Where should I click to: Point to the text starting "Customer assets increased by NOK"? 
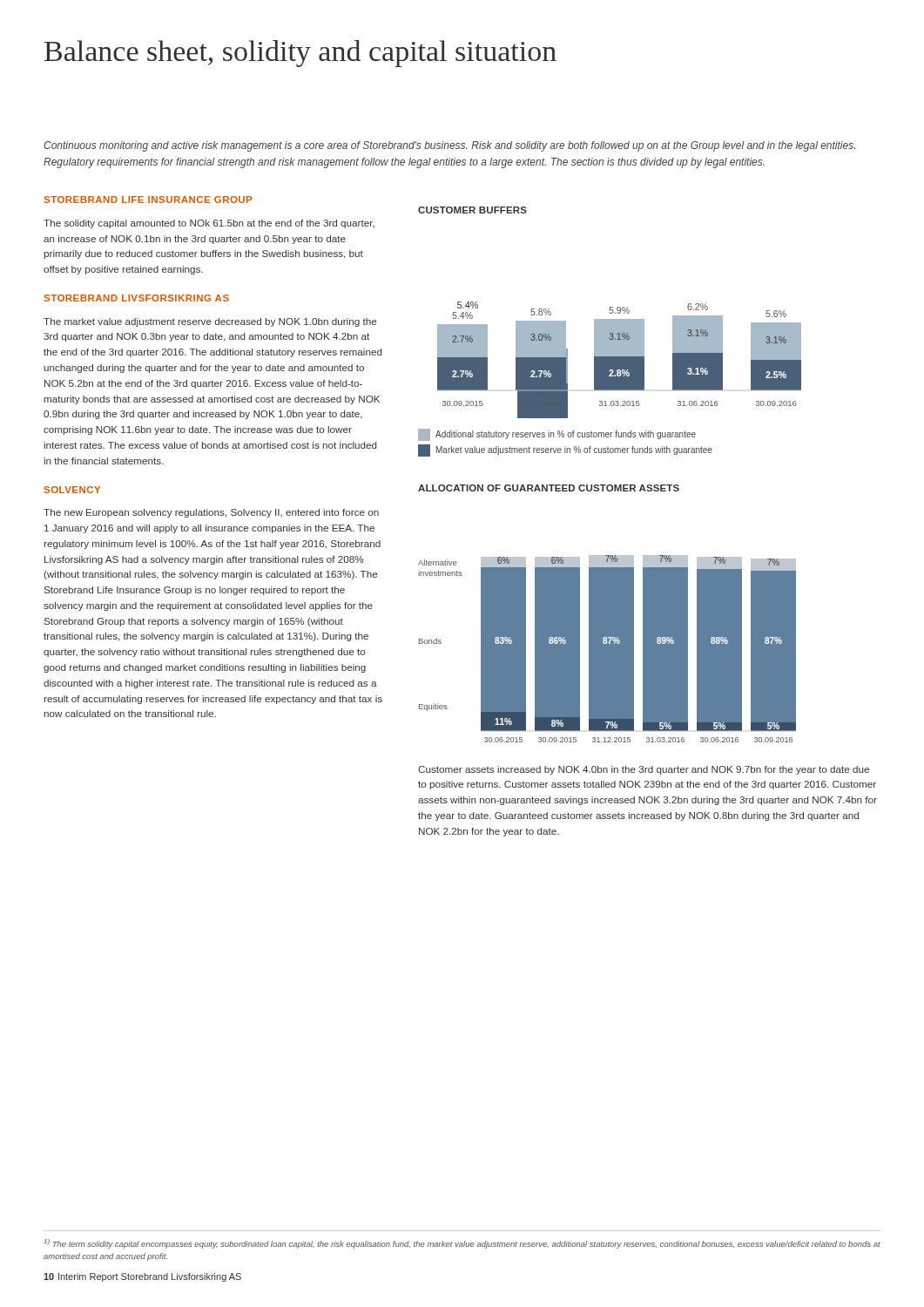[x=647, y=800]
